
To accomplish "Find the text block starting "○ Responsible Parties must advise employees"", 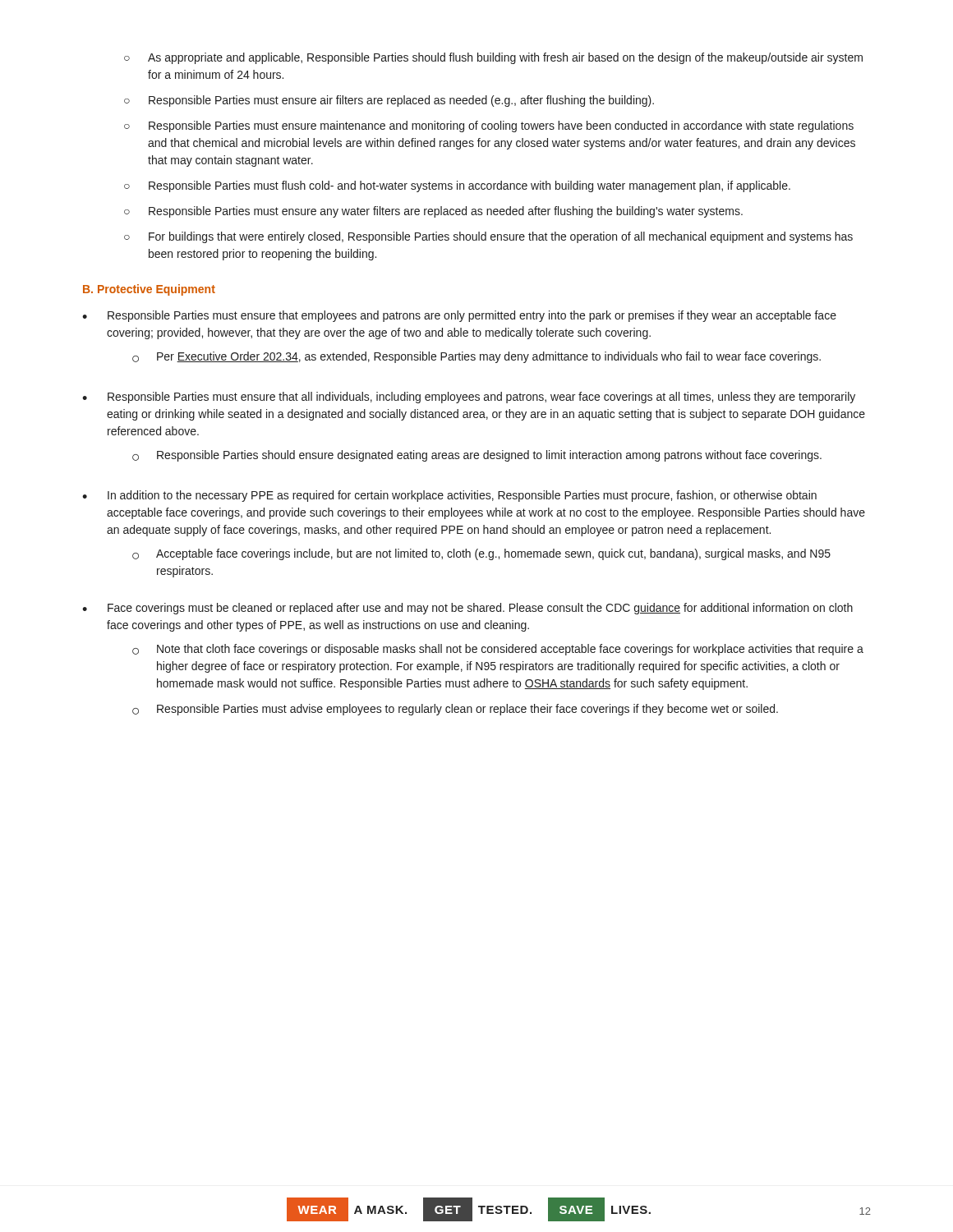I will coord(501,711).
